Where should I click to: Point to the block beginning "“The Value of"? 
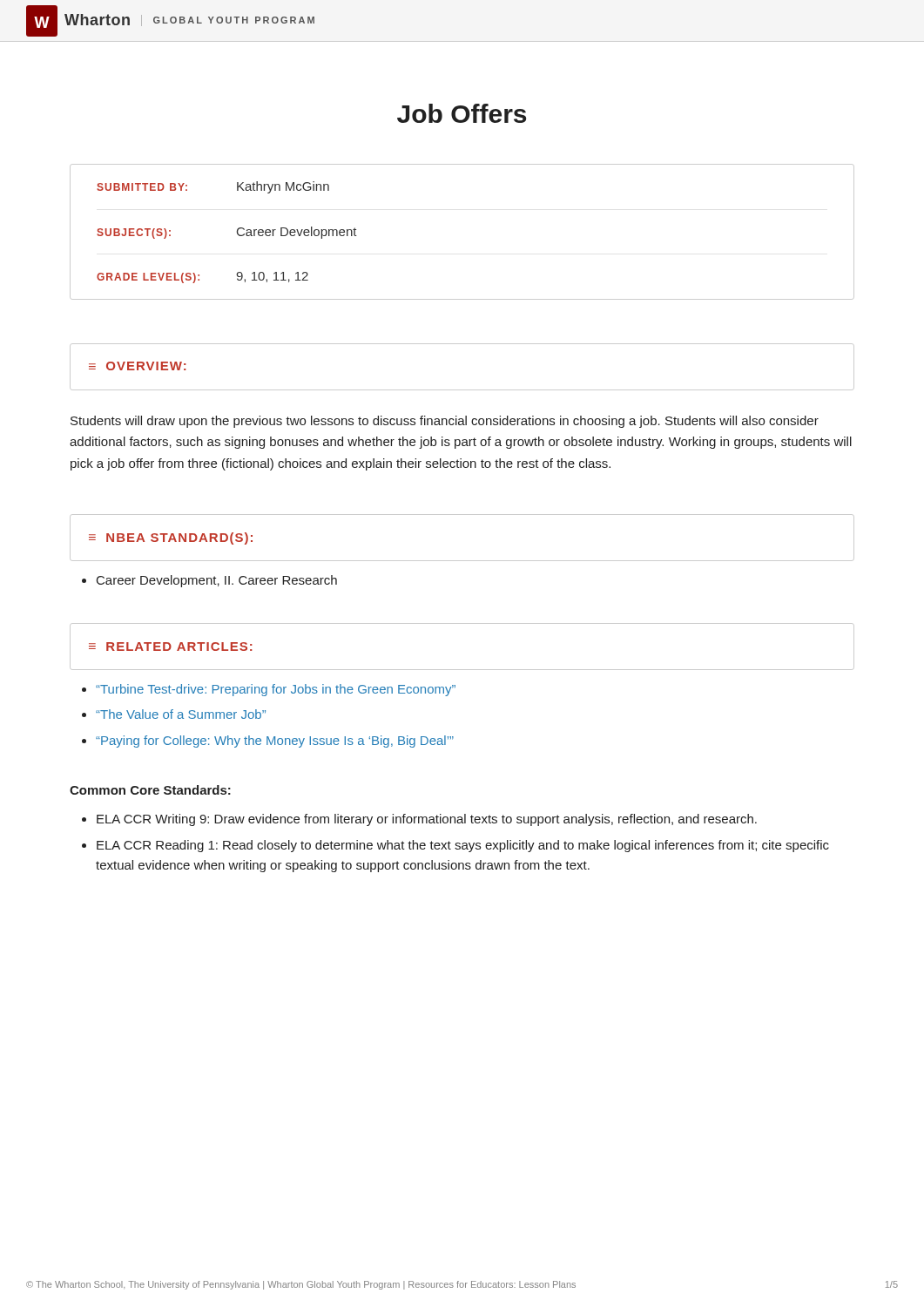181,714
